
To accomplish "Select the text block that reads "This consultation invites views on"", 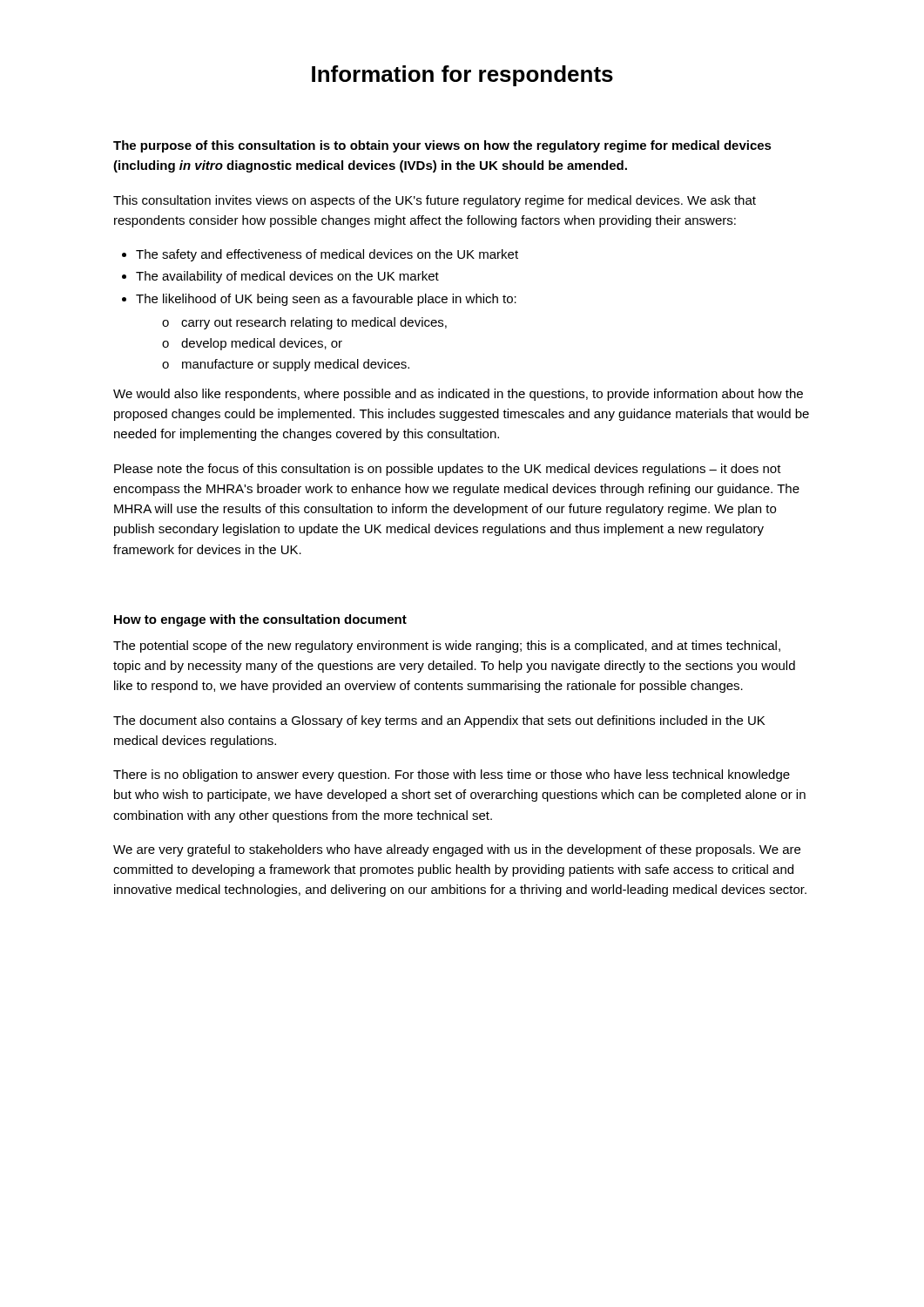I will click(x=435, y=210).
